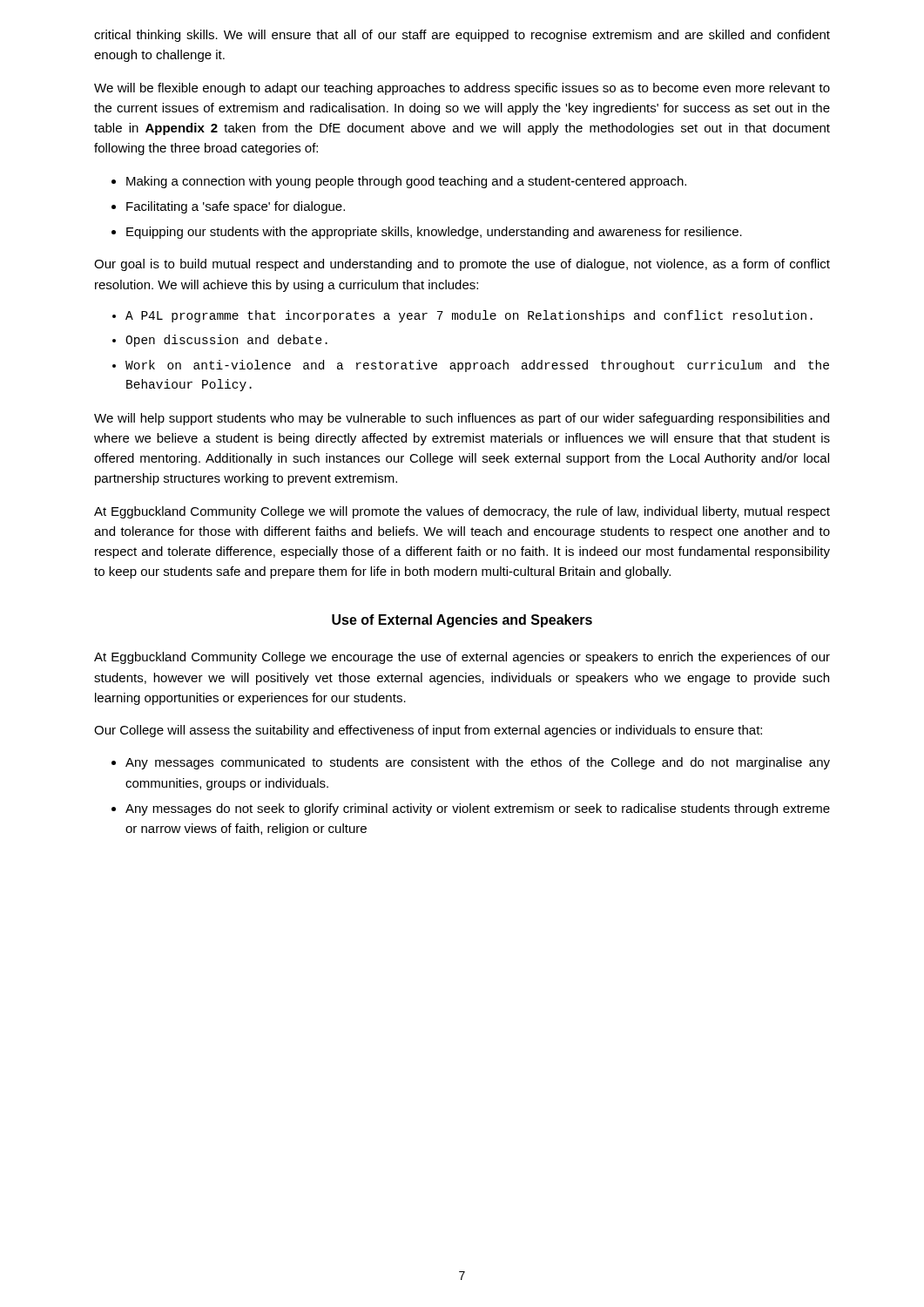
Task: Click on the text block that says "Our College will assess the suitability and"
Action: [462, 730]
